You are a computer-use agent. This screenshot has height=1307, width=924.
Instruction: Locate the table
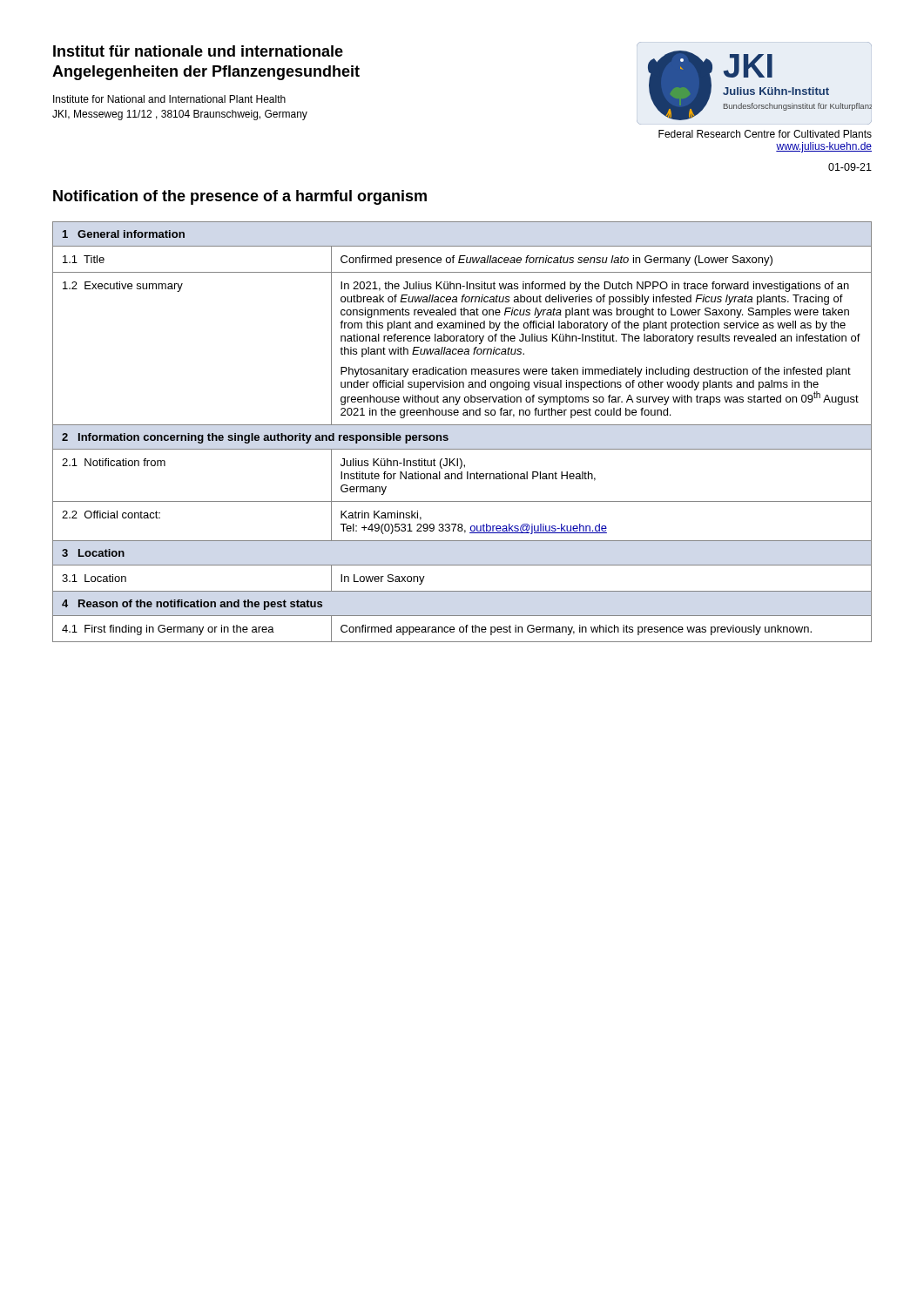[462, 432]
